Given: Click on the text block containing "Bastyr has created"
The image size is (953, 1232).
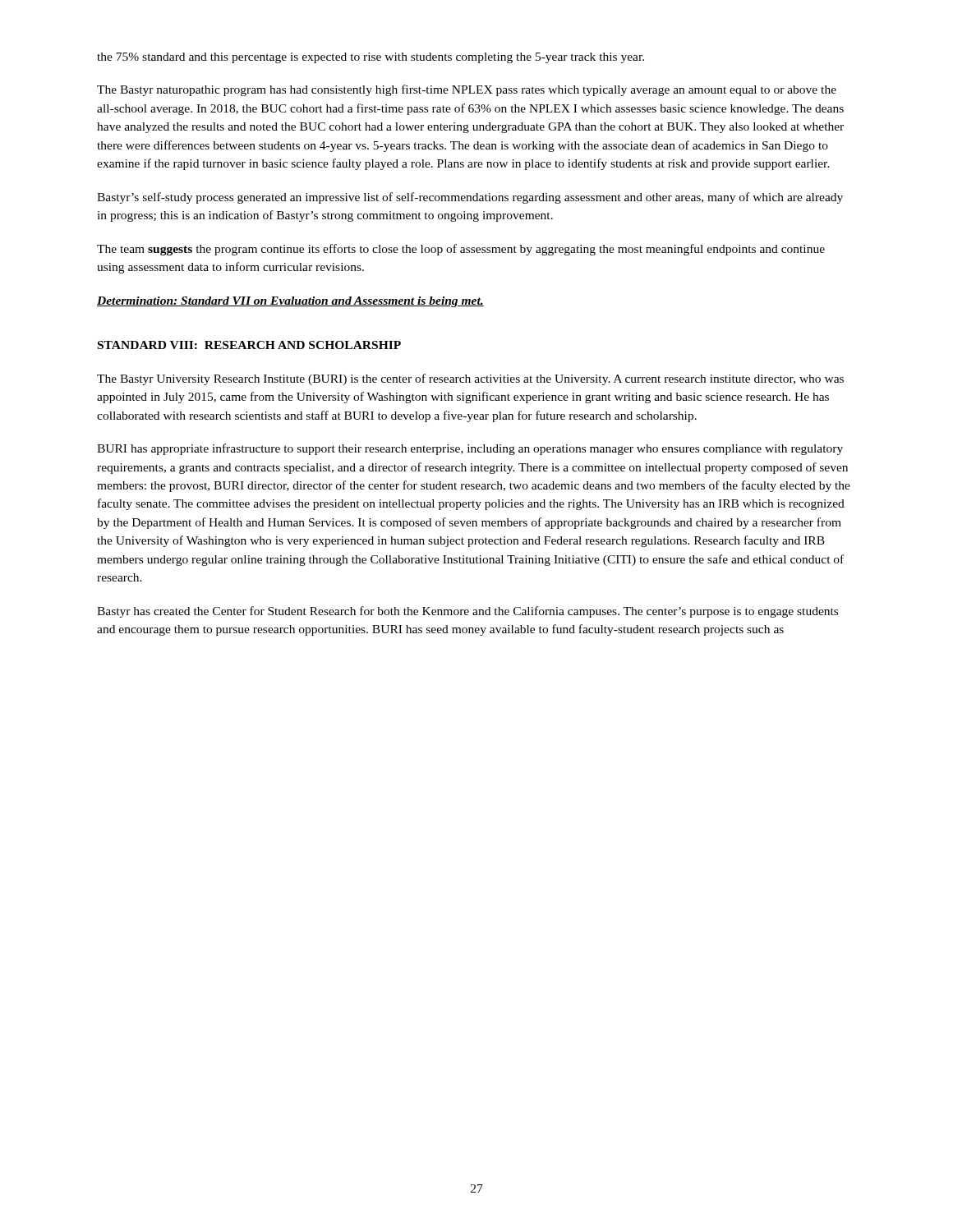Looking at the screenshot, I should point(468,620).
